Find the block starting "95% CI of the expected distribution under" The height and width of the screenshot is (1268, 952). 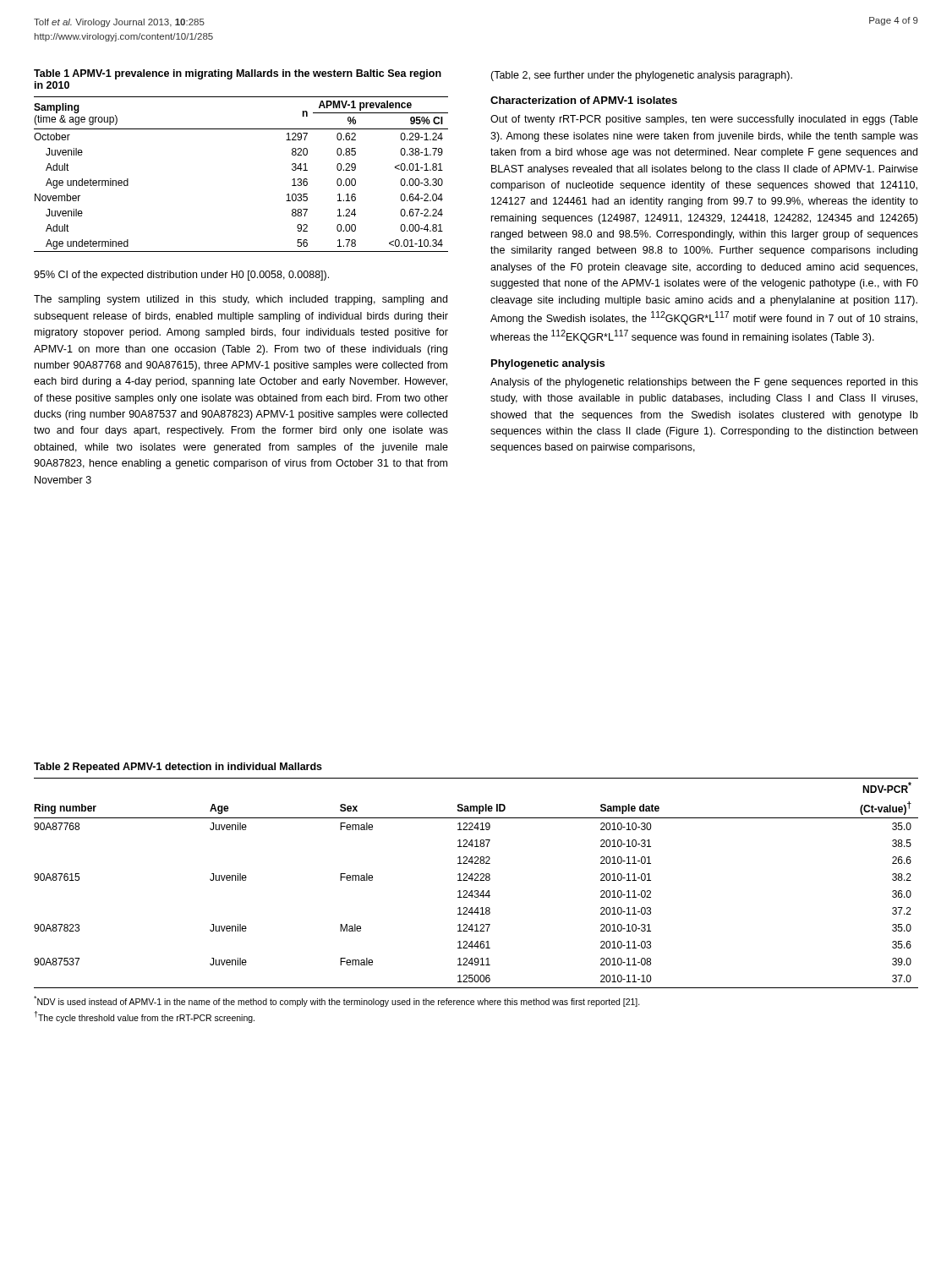pos(182,275)
